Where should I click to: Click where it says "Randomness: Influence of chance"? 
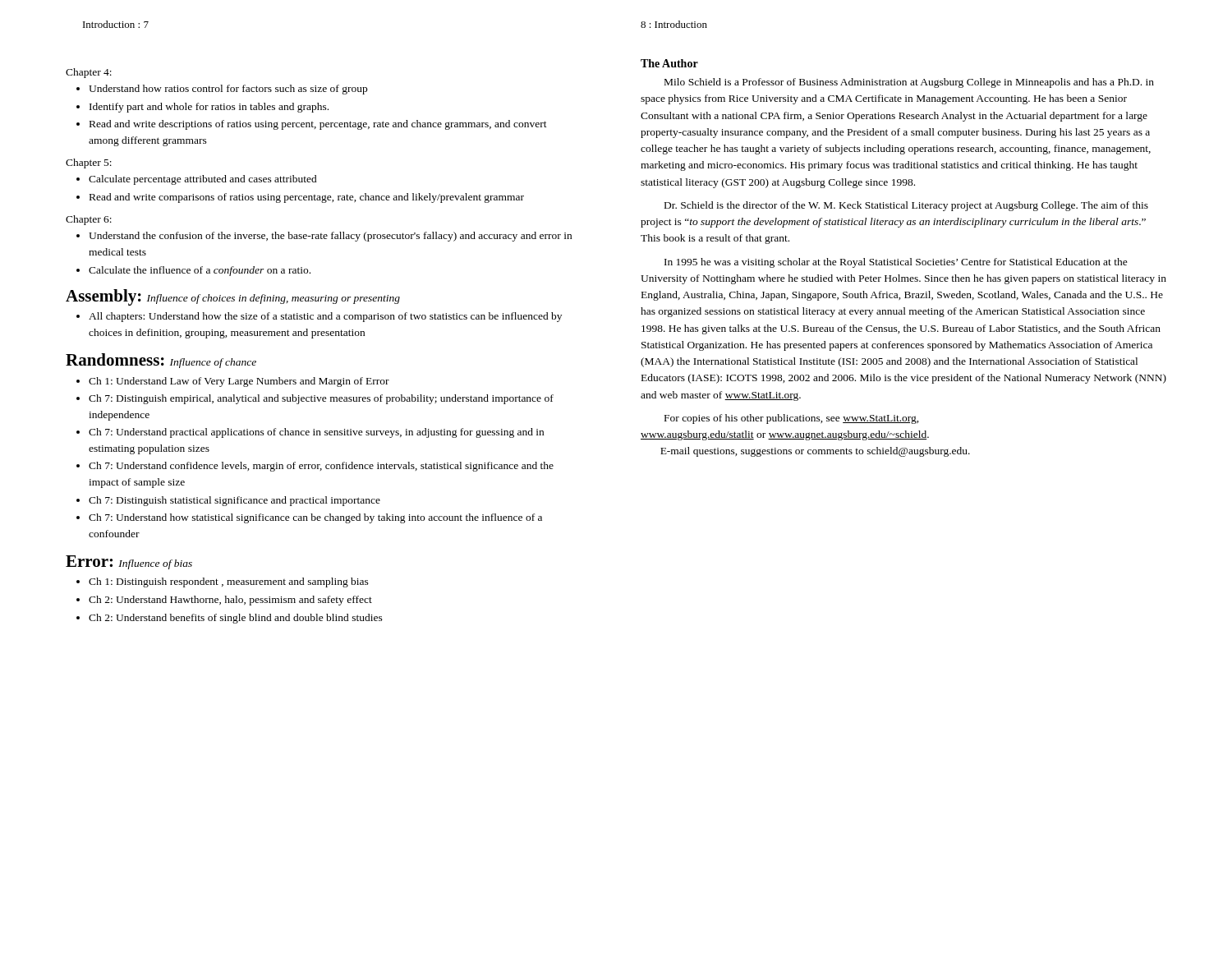(x=161, y=360)
